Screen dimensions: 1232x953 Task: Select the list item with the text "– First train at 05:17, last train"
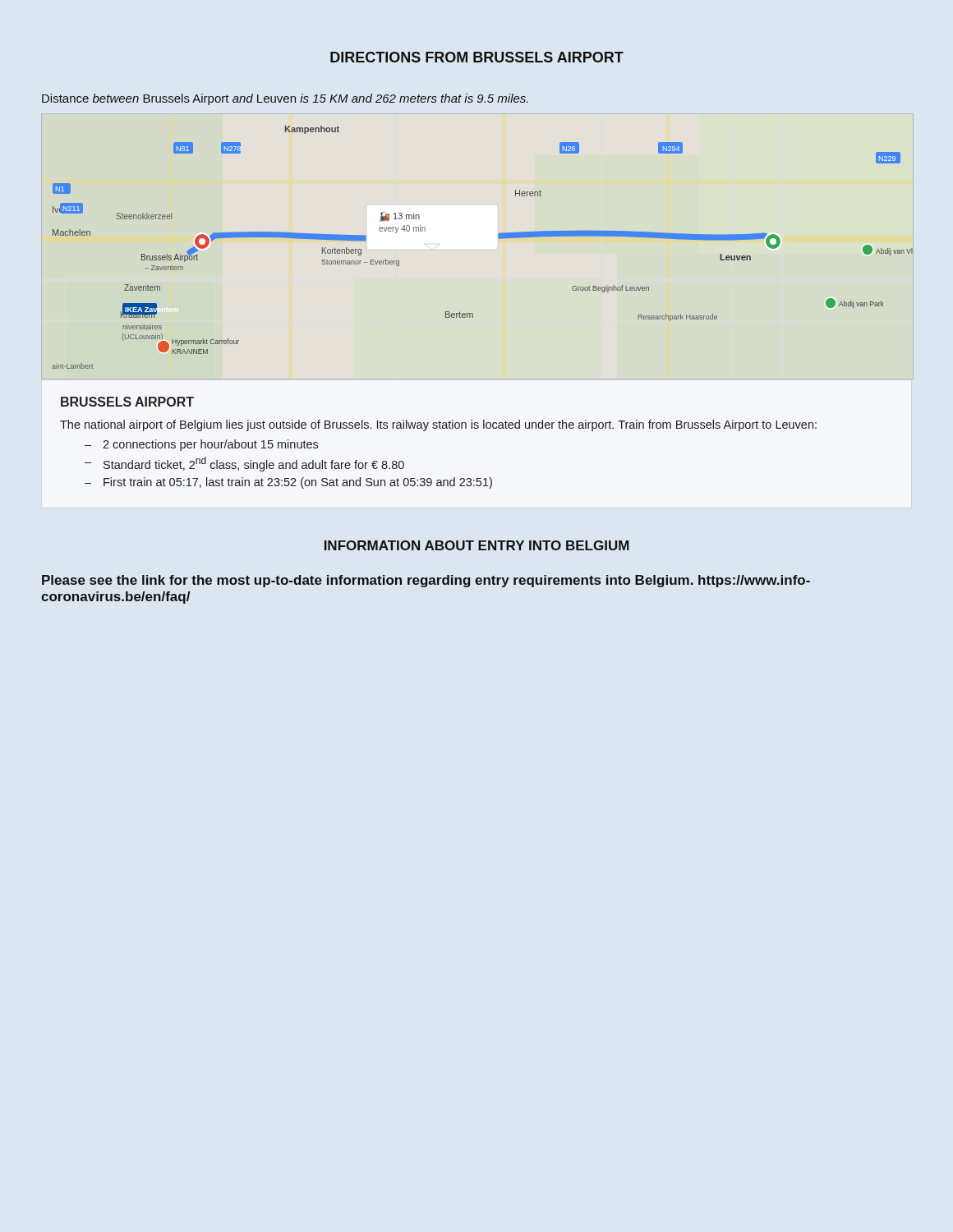289,482
